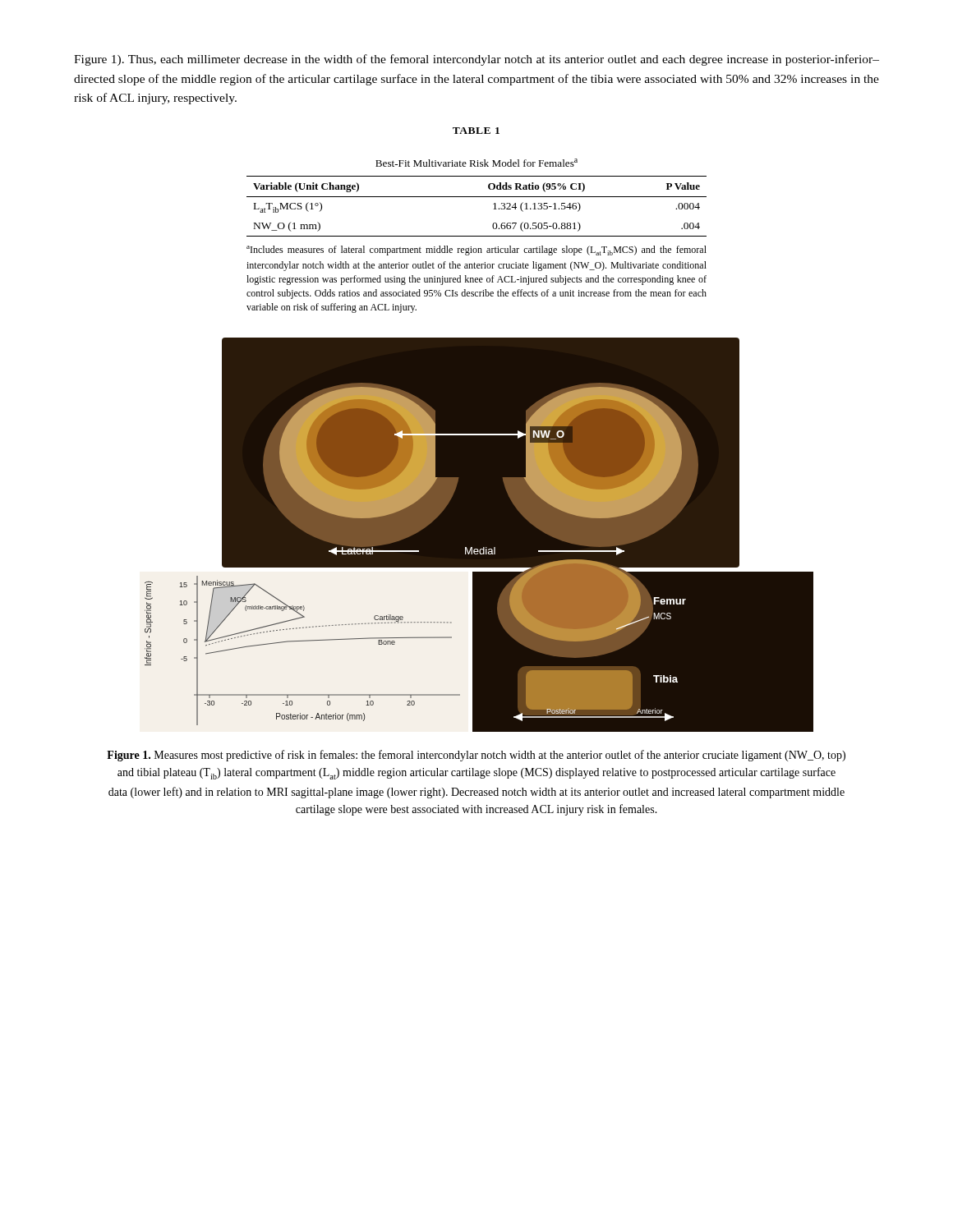Locate a photo
Viewport: 953px width, 1232px height.
[x=476, y=536]
